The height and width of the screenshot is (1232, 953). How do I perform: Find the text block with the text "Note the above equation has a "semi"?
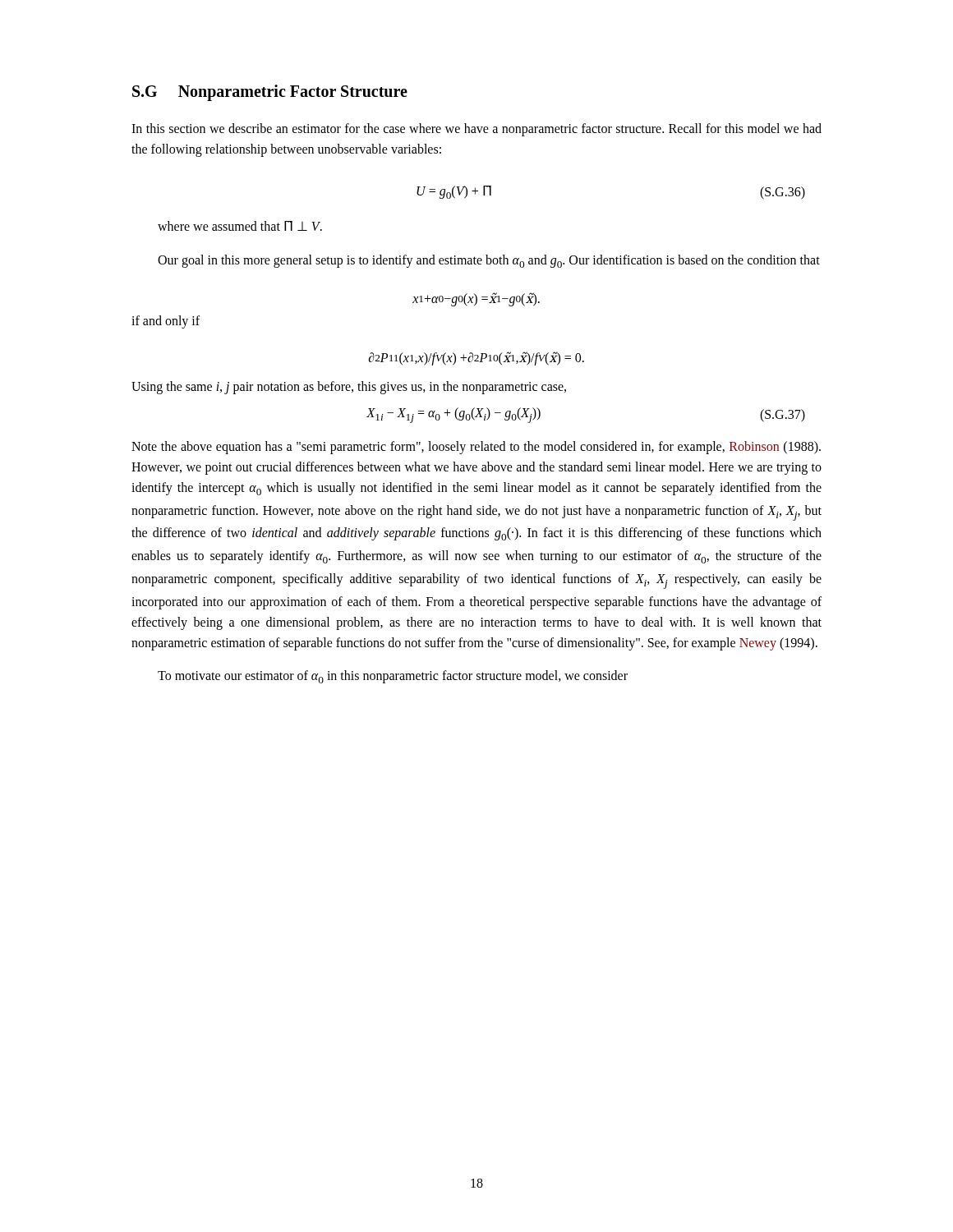pos(476,544)
